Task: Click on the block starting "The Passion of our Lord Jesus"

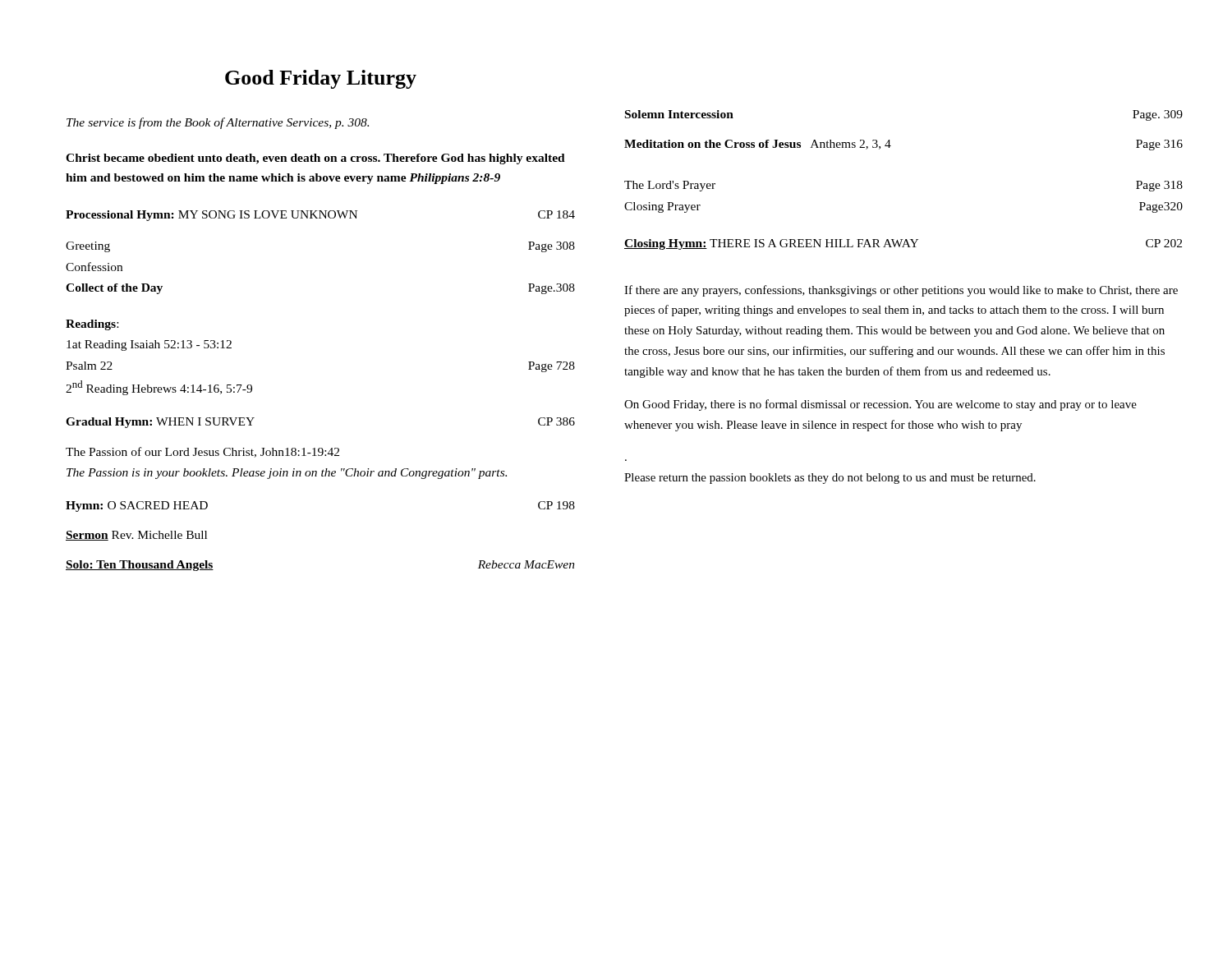Action: [x=320, y=462]
